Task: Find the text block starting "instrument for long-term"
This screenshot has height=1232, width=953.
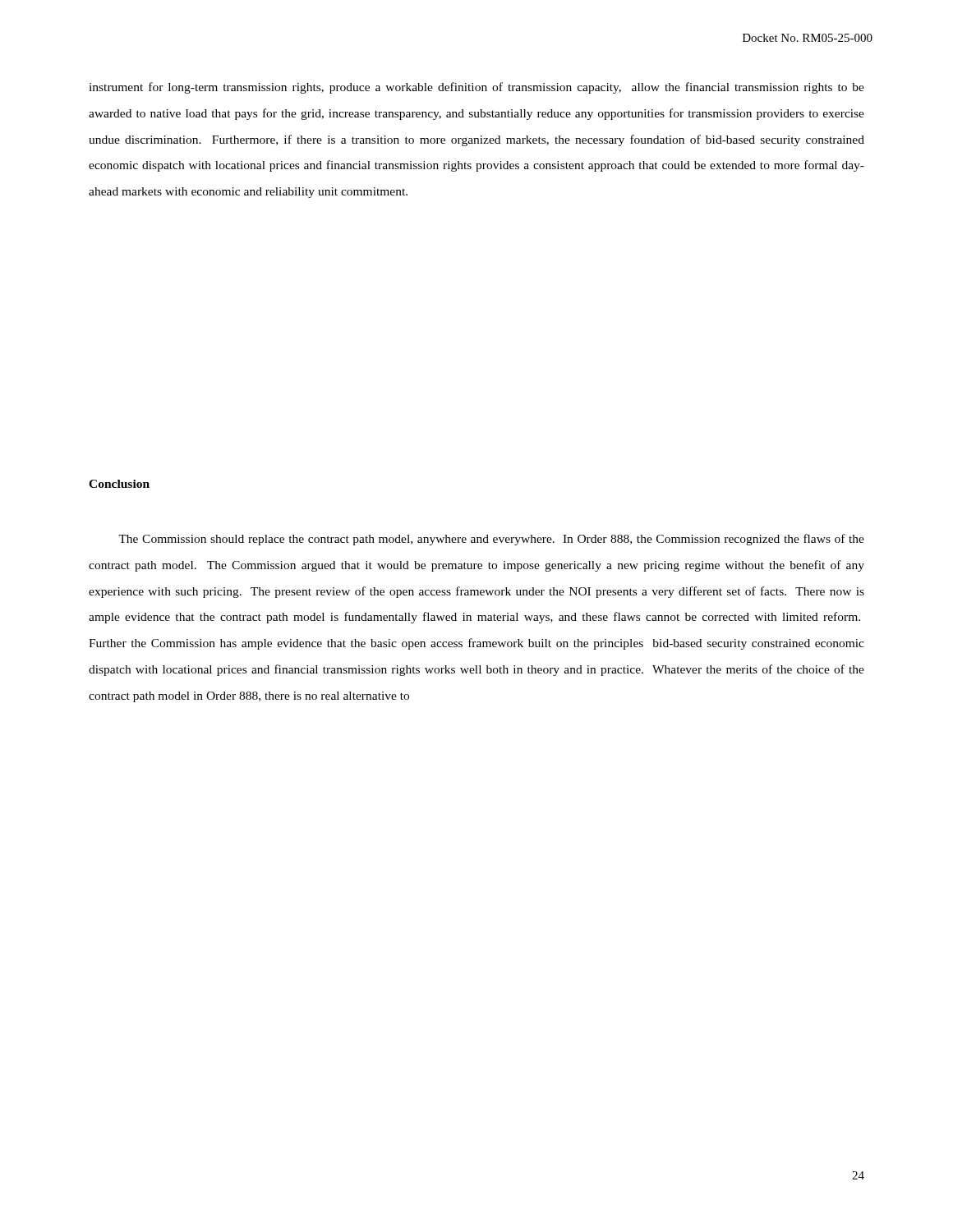Action: [x=476, y=139]
